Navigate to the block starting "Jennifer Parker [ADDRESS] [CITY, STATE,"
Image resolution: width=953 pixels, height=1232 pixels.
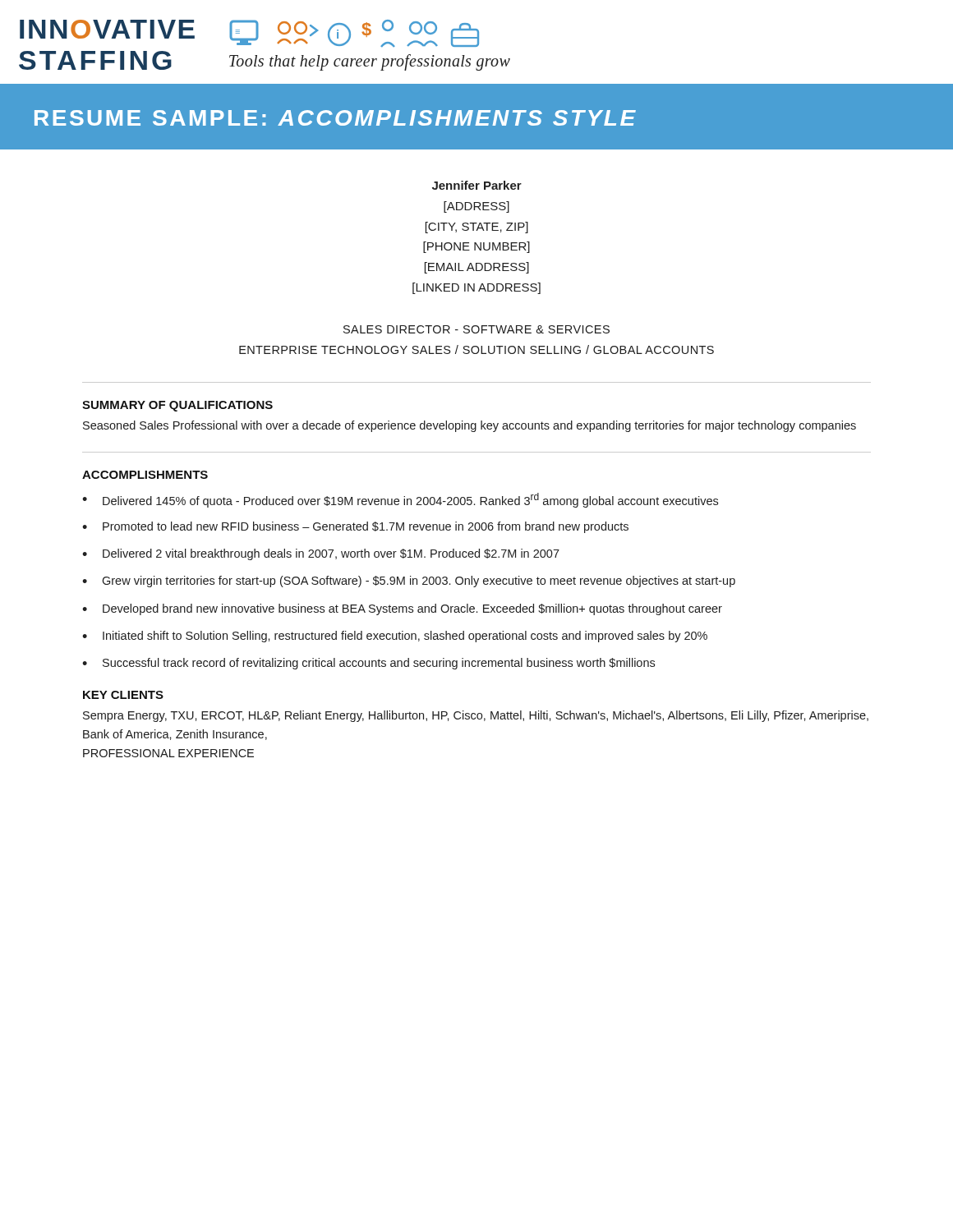click(476, 237)
